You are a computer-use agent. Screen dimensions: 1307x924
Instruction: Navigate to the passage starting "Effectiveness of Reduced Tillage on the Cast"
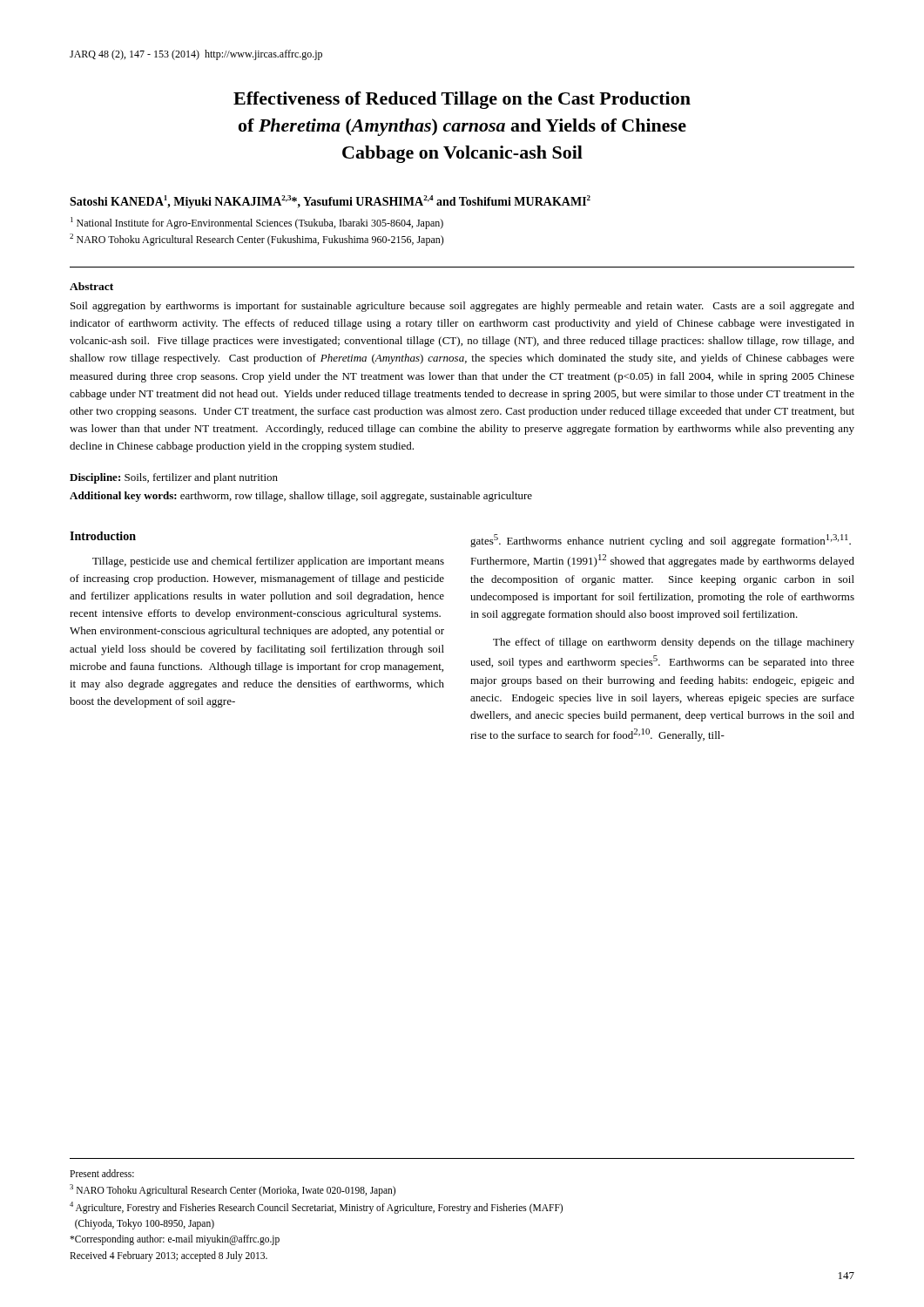462,126
